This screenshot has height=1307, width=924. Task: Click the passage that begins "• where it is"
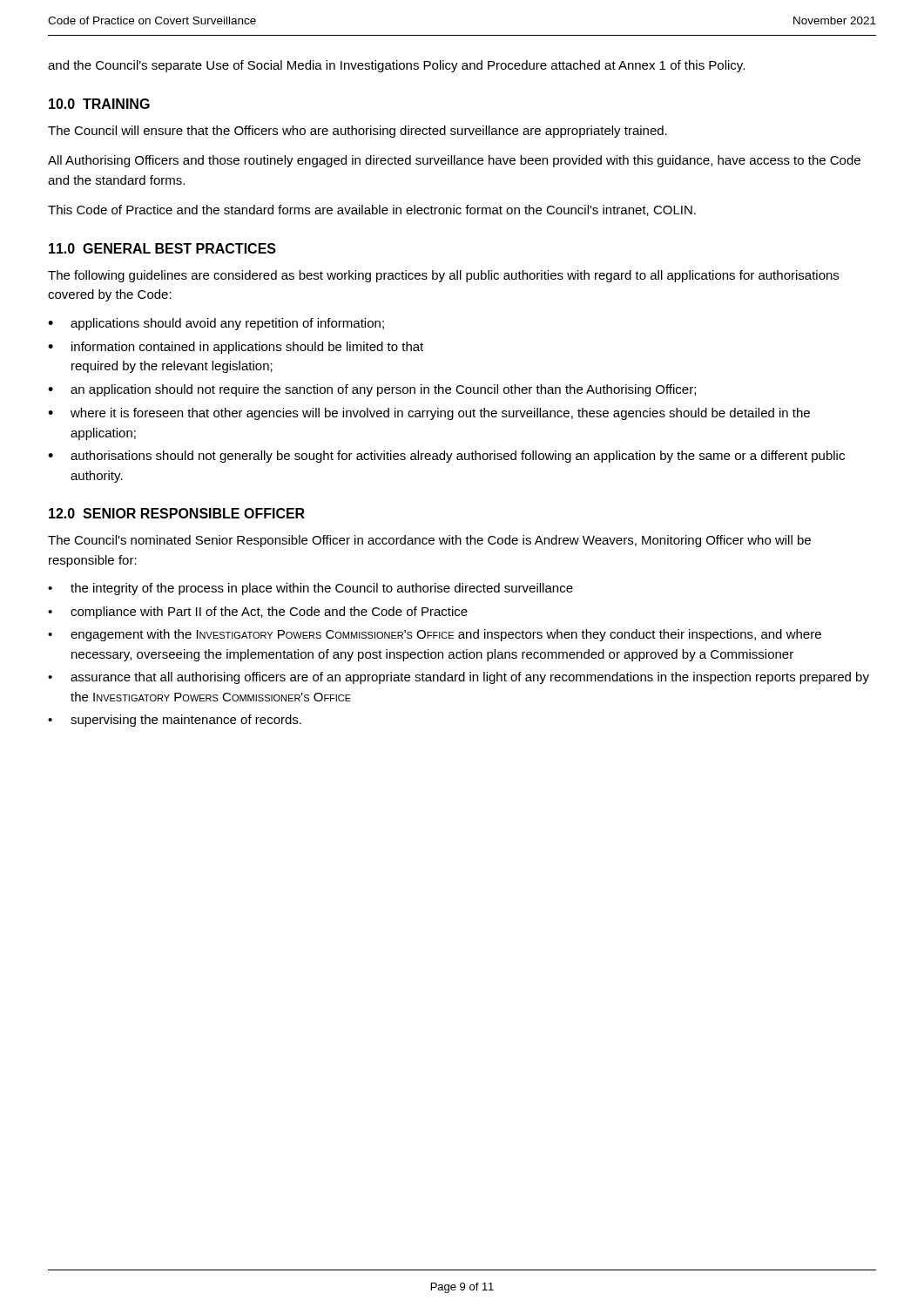(462, 423)
